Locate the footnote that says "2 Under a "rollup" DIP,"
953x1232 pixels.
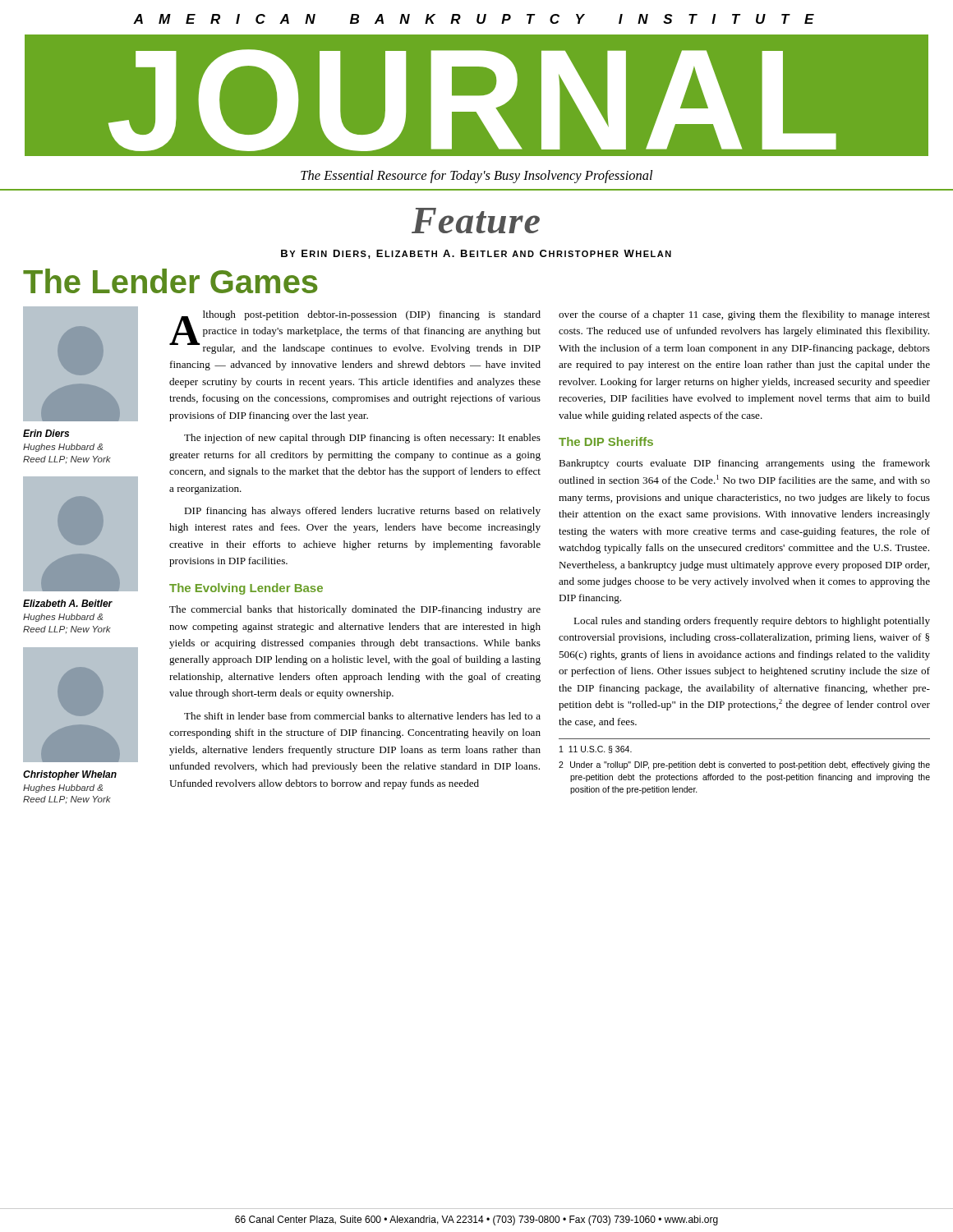[x=744, y=777]
